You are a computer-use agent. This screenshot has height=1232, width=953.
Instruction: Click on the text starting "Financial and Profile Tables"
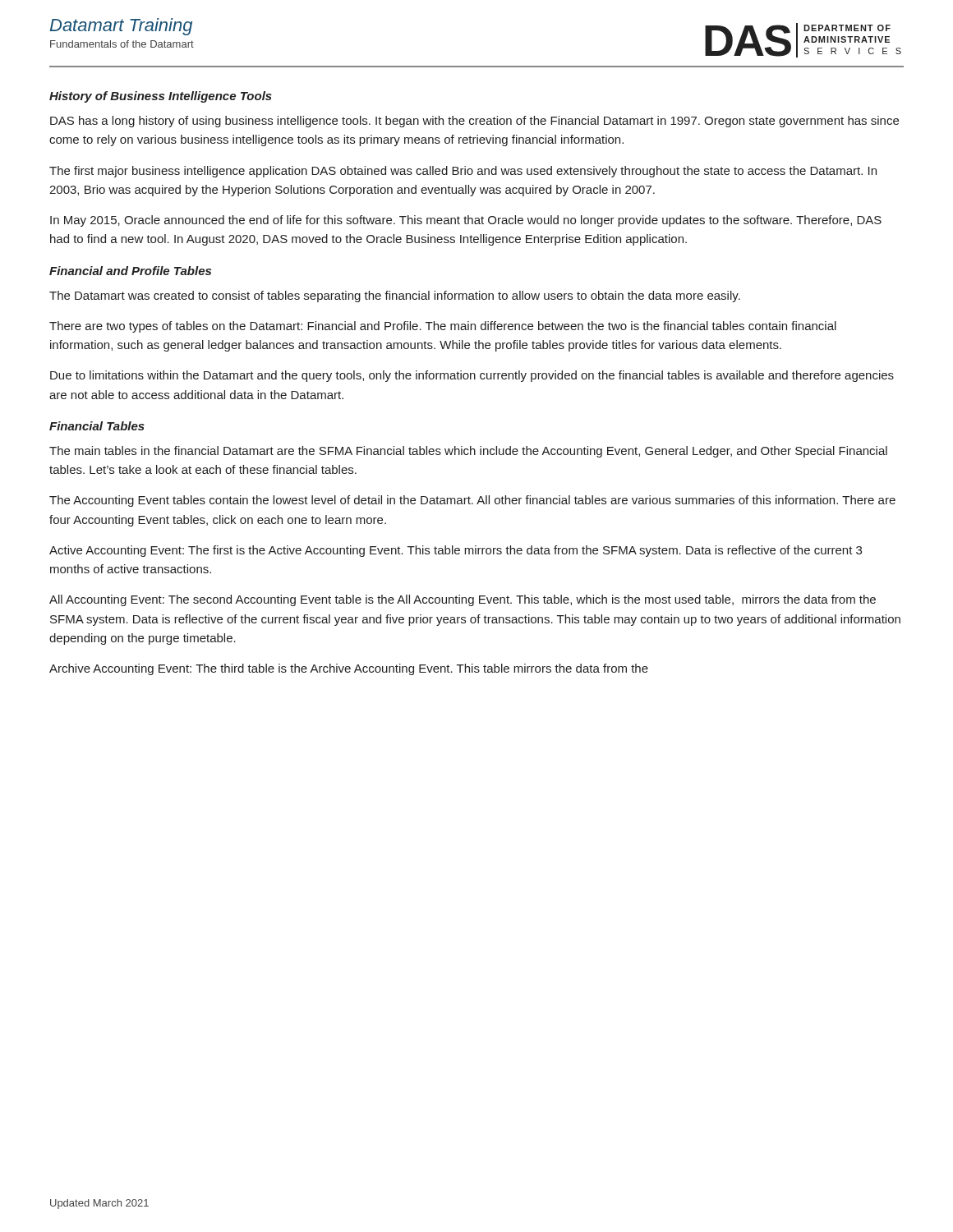(x=131, y=270)
